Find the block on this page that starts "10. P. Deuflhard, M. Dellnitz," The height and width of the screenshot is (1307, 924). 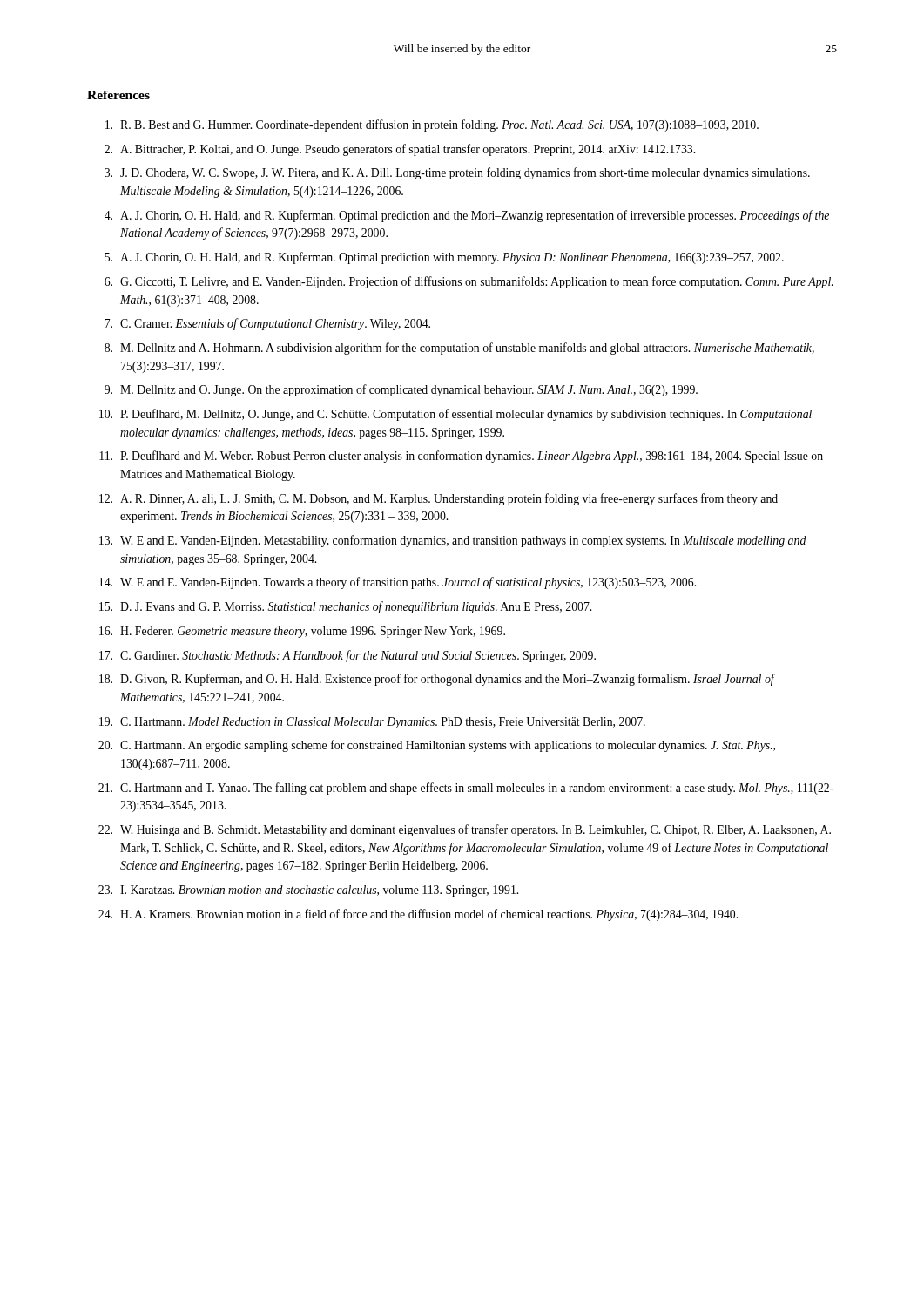click(x=462, y=424)
